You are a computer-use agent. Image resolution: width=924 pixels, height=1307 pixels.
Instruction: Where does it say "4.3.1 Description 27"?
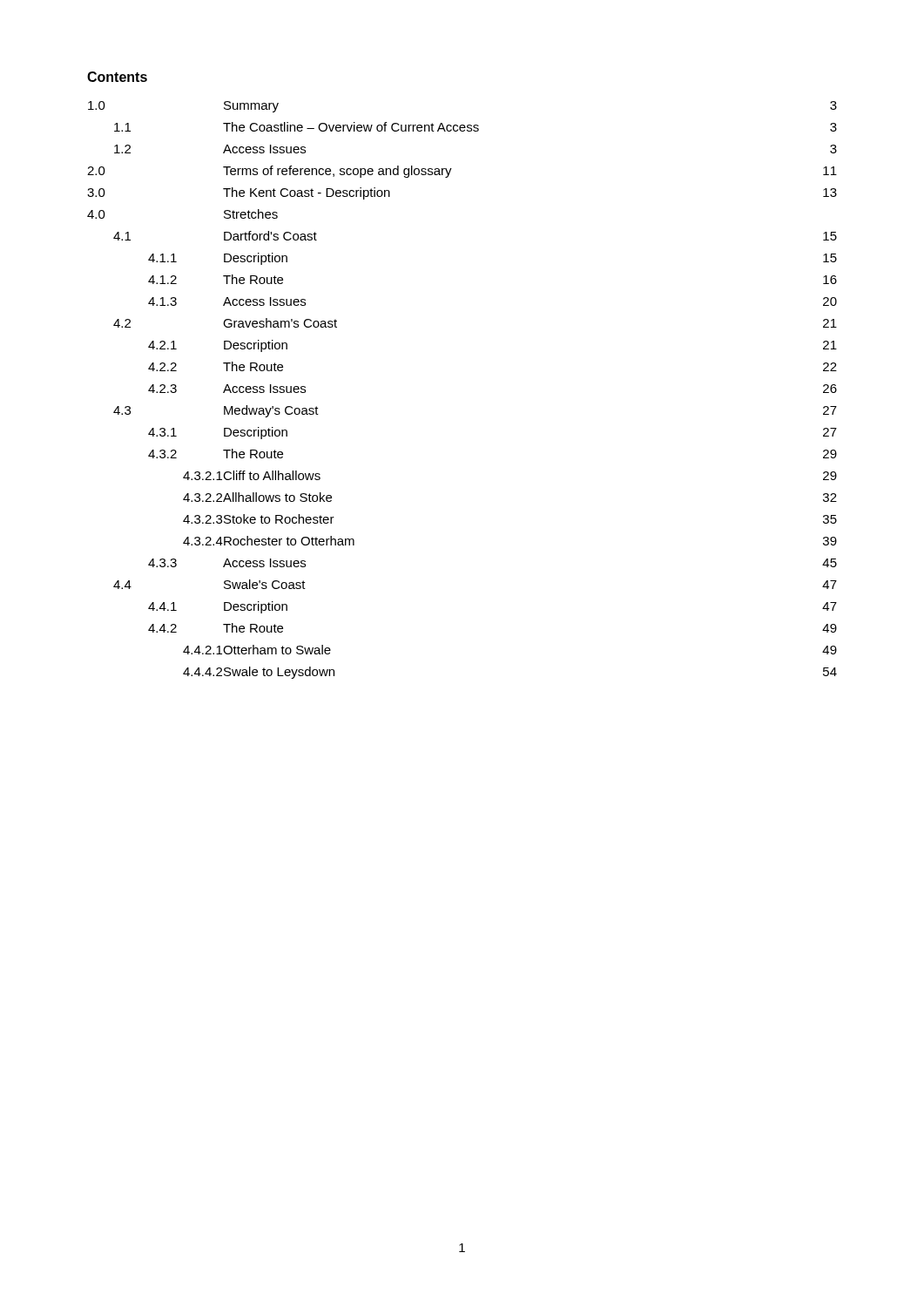click(x=162, y=433)
